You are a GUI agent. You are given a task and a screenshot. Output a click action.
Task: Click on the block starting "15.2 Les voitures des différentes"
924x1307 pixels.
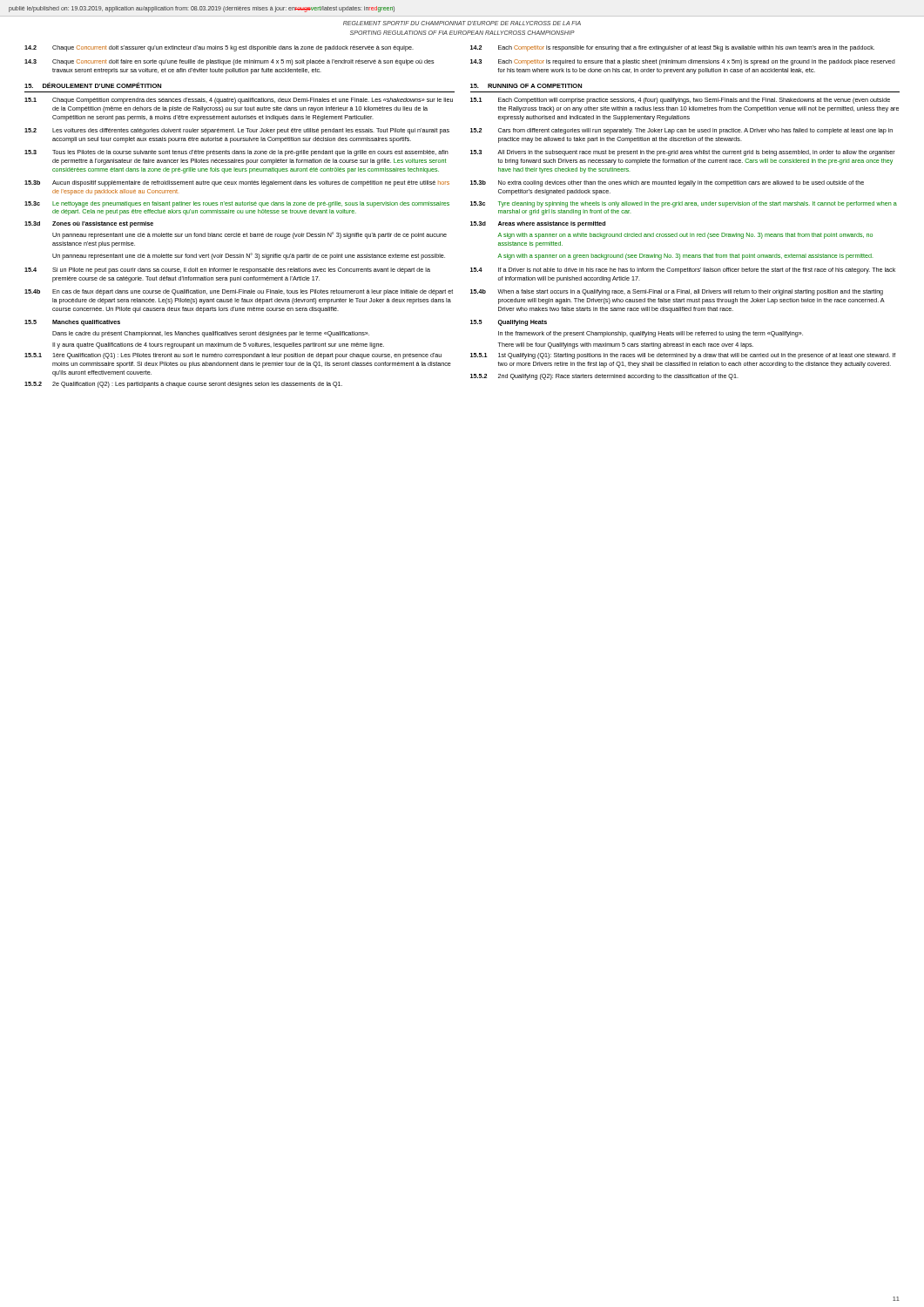[239, 135]
